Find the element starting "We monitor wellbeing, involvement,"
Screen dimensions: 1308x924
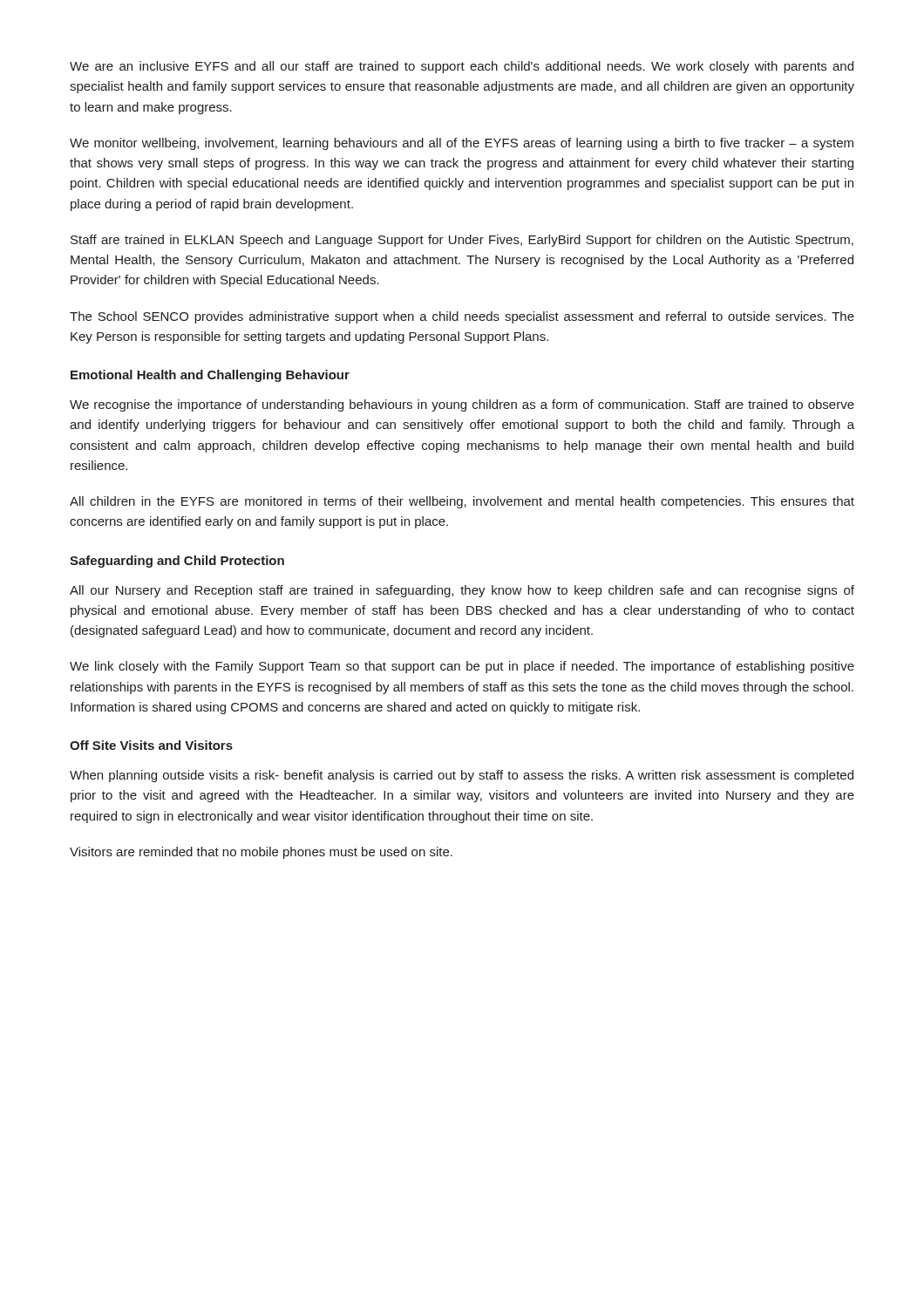point(462,173)
